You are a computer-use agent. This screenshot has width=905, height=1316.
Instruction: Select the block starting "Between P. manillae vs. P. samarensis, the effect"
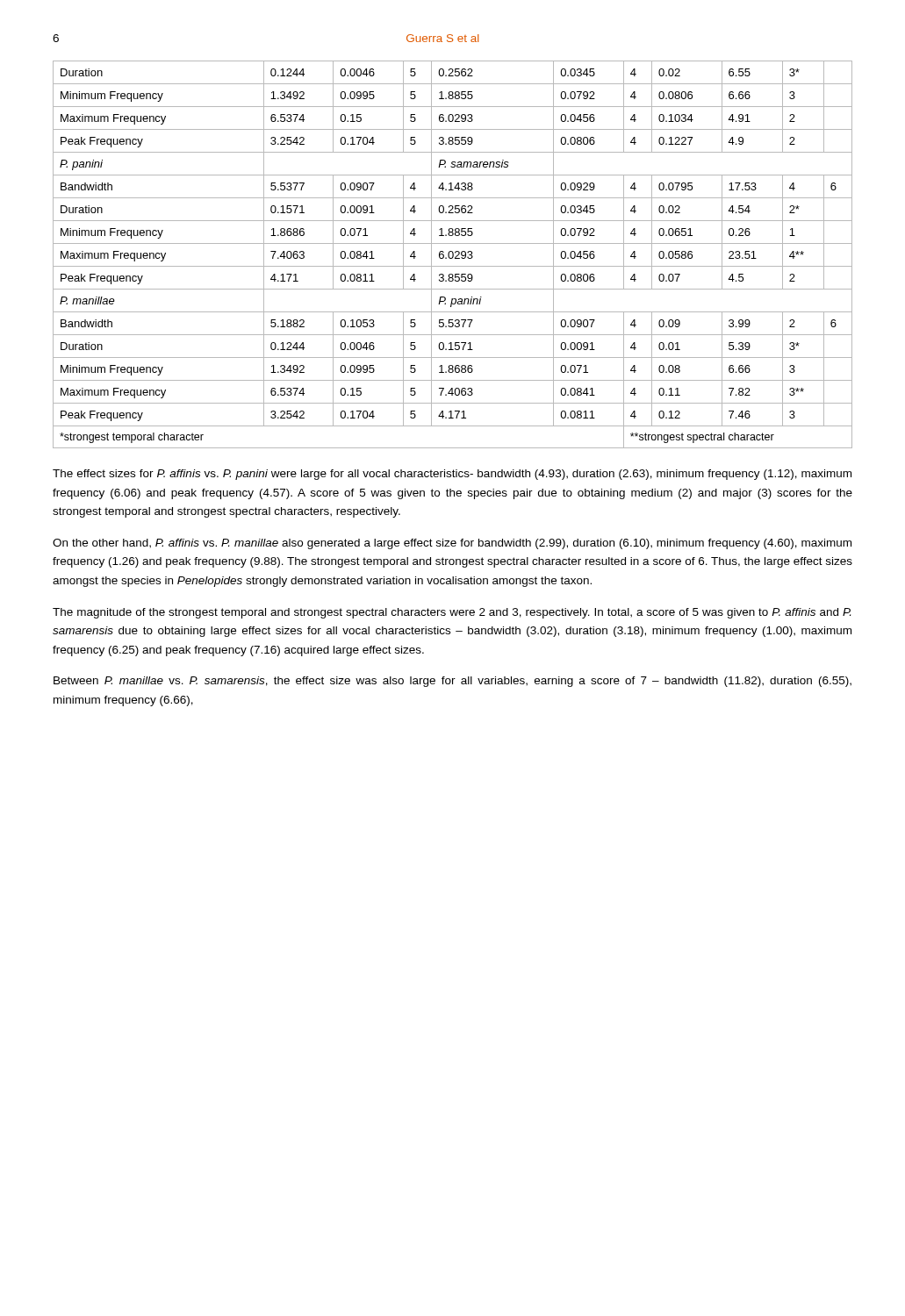point(452,690)
